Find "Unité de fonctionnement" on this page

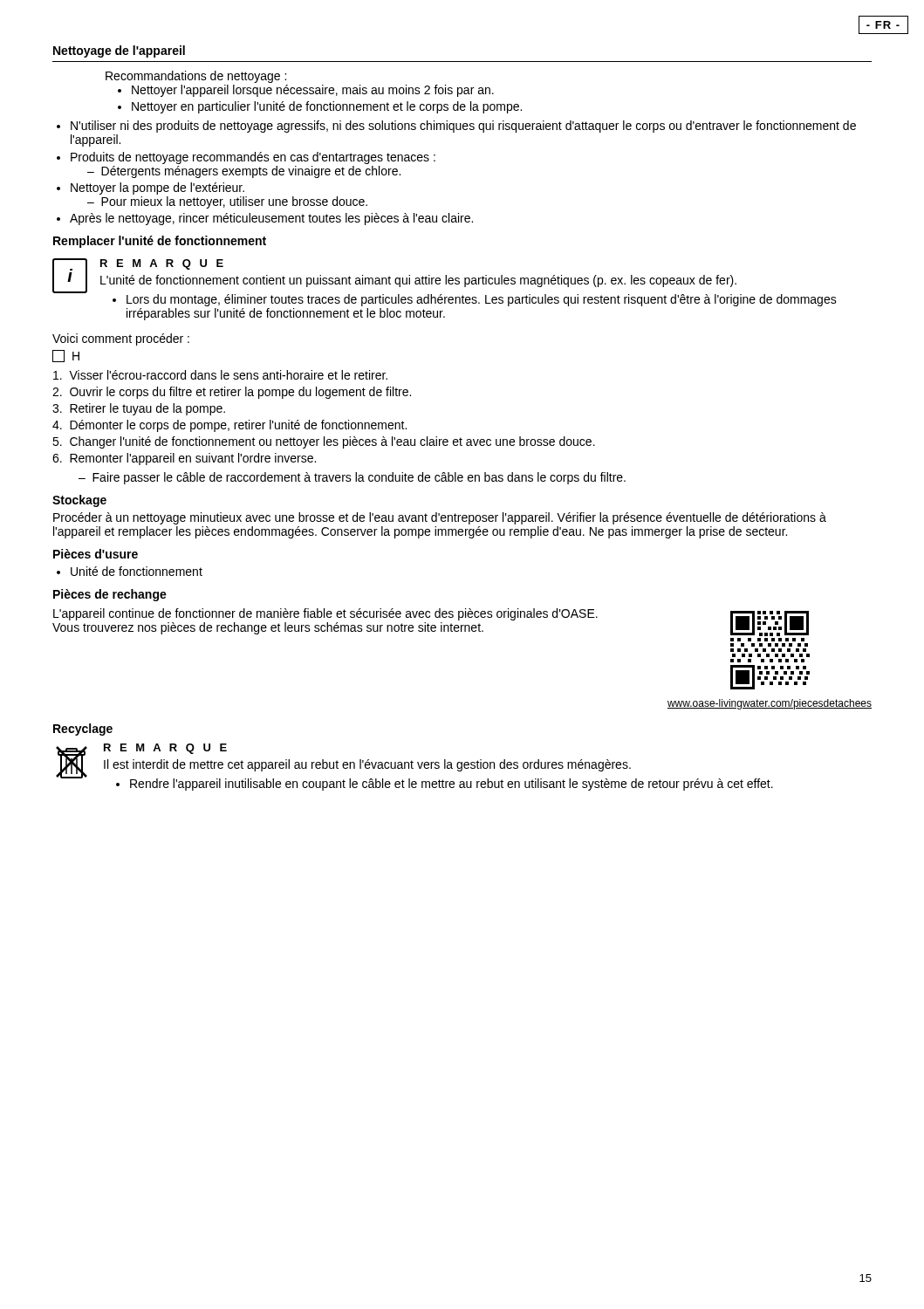pos(136,572)
